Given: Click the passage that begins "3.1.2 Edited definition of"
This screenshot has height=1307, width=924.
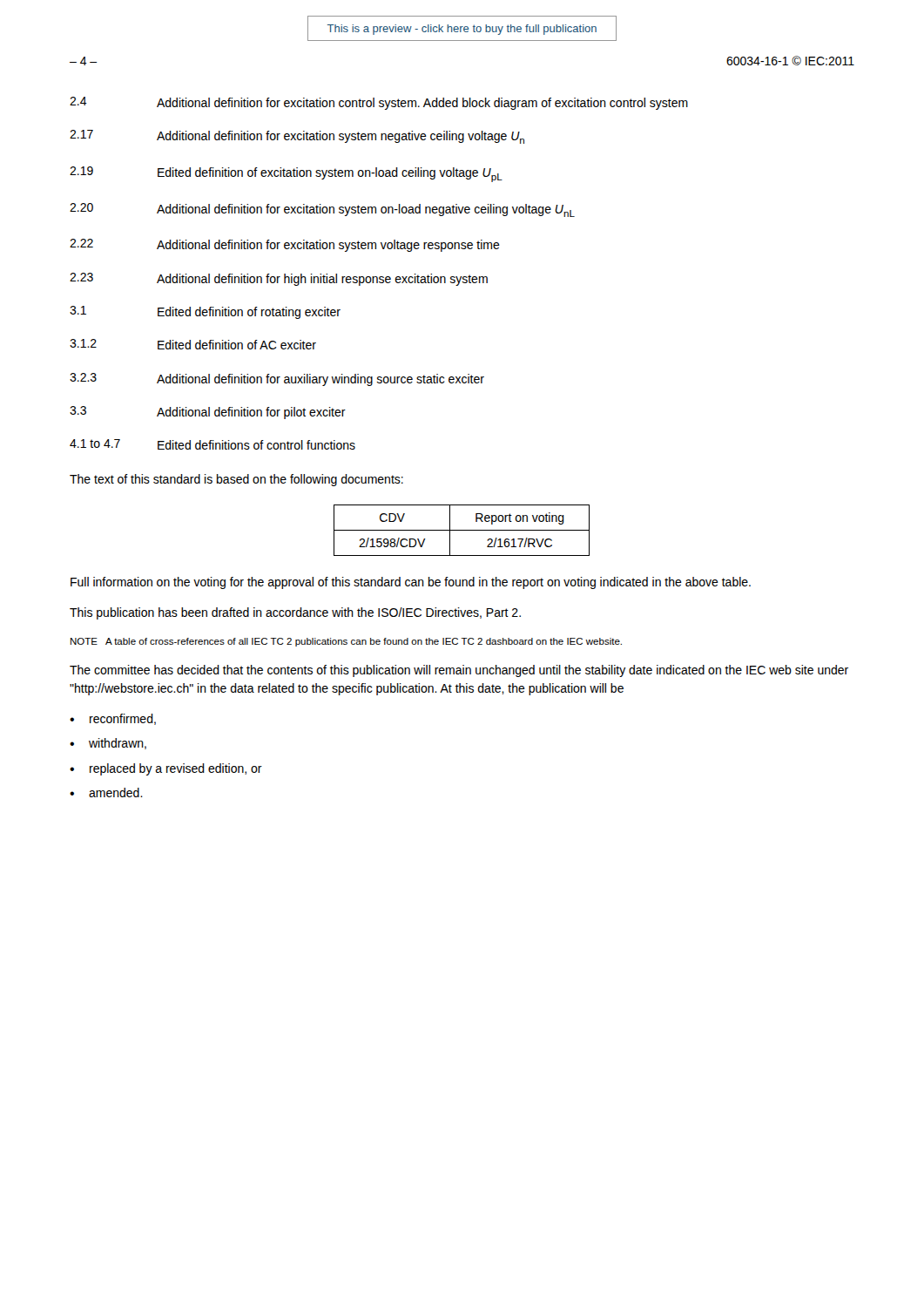Looking at the screenshot, I should (x=193, y=344).
